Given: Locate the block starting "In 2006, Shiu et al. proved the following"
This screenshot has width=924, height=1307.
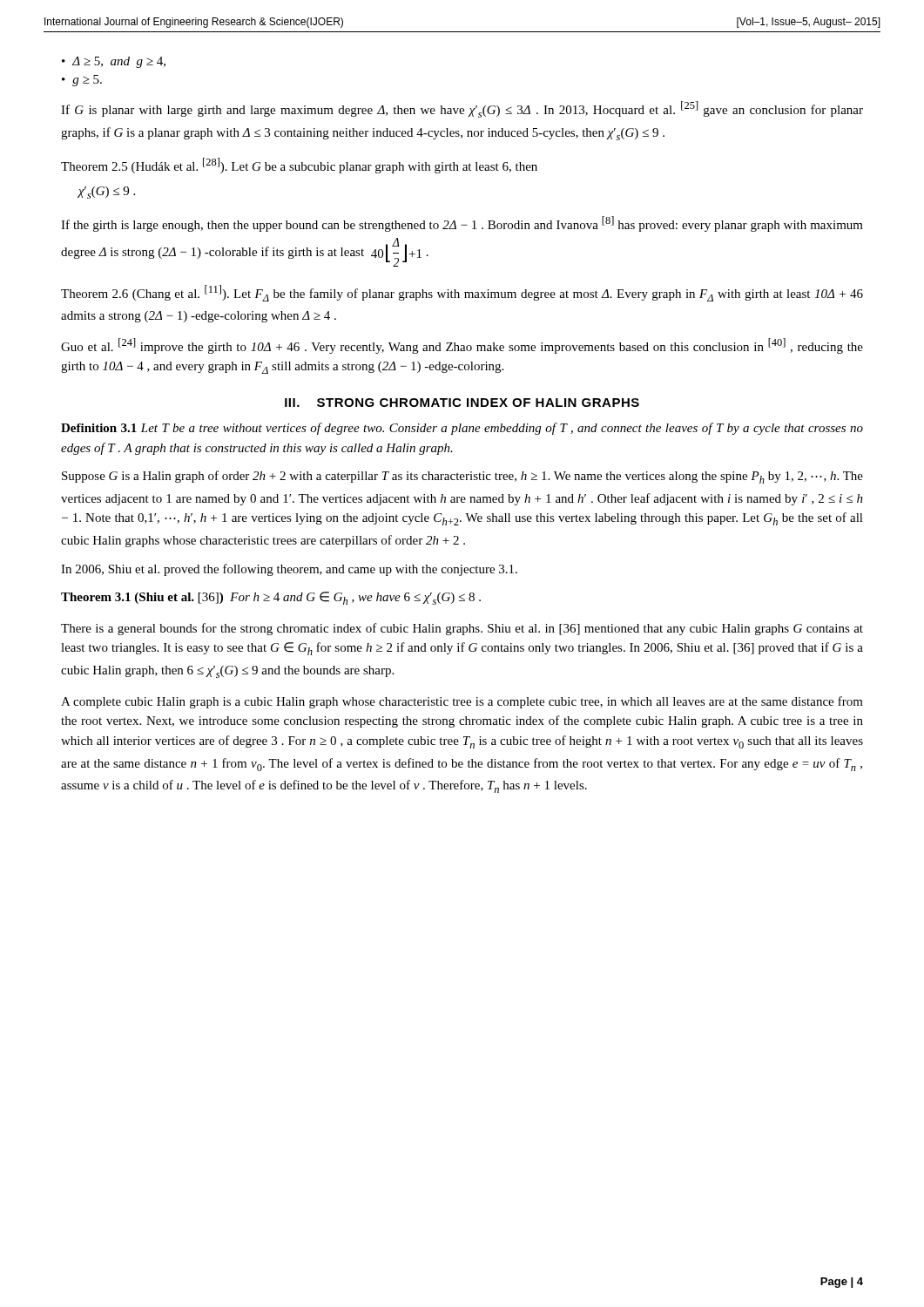Looking at the screenshot, I should (462, 569).
